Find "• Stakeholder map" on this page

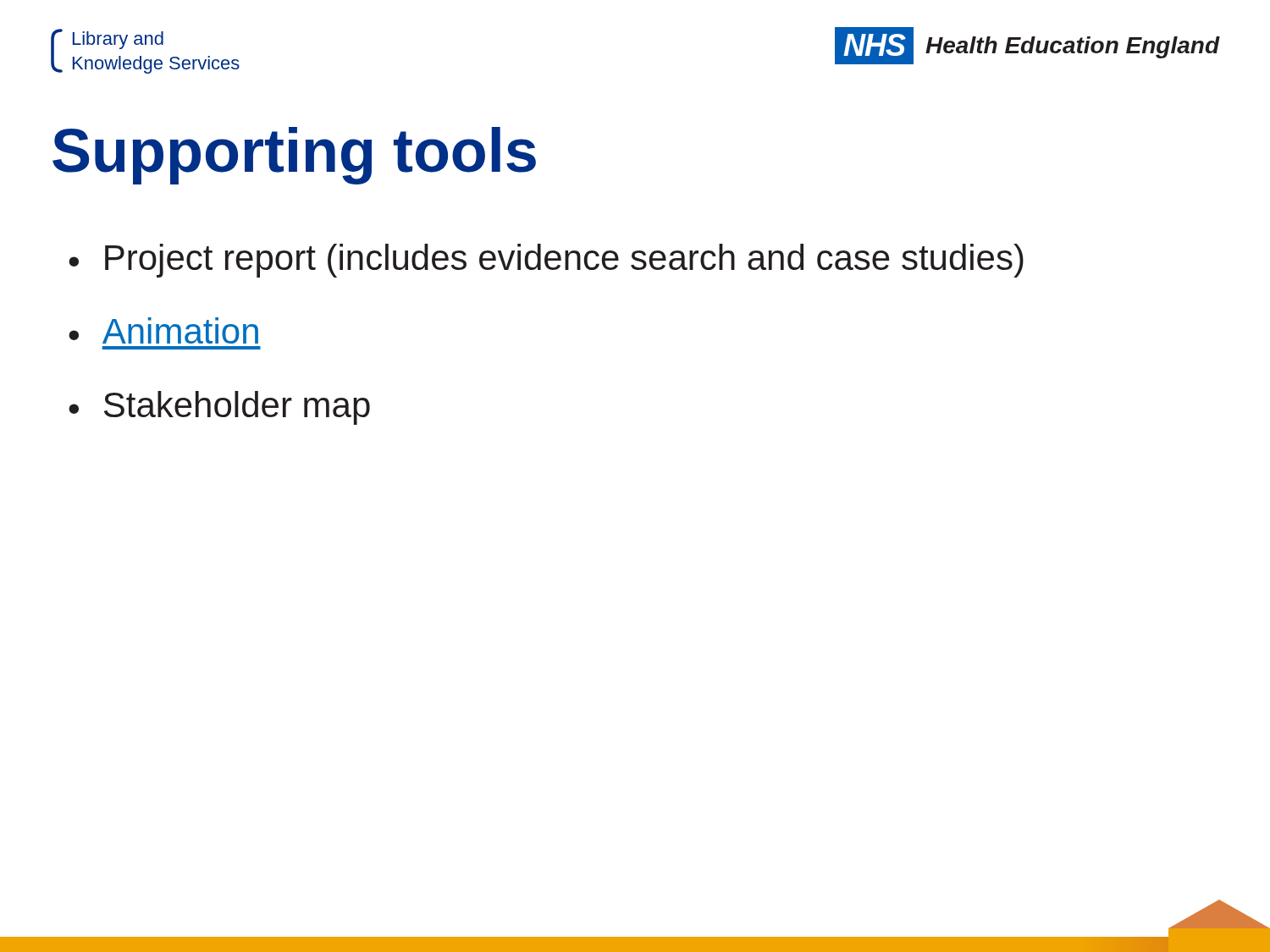point(219,407)
